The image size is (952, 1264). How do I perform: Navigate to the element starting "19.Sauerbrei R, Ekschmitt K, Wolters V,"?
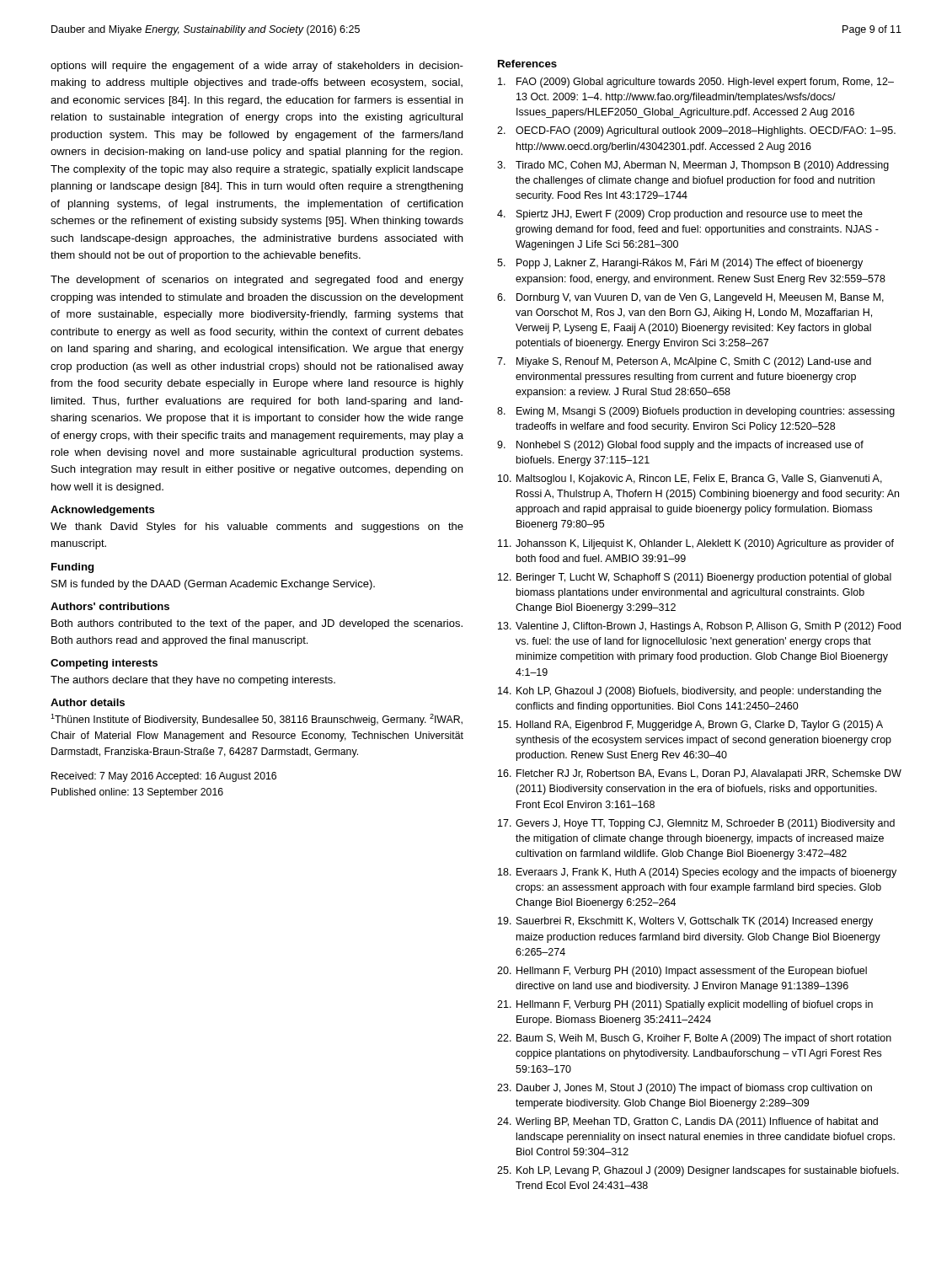click(x=699, y=937)
